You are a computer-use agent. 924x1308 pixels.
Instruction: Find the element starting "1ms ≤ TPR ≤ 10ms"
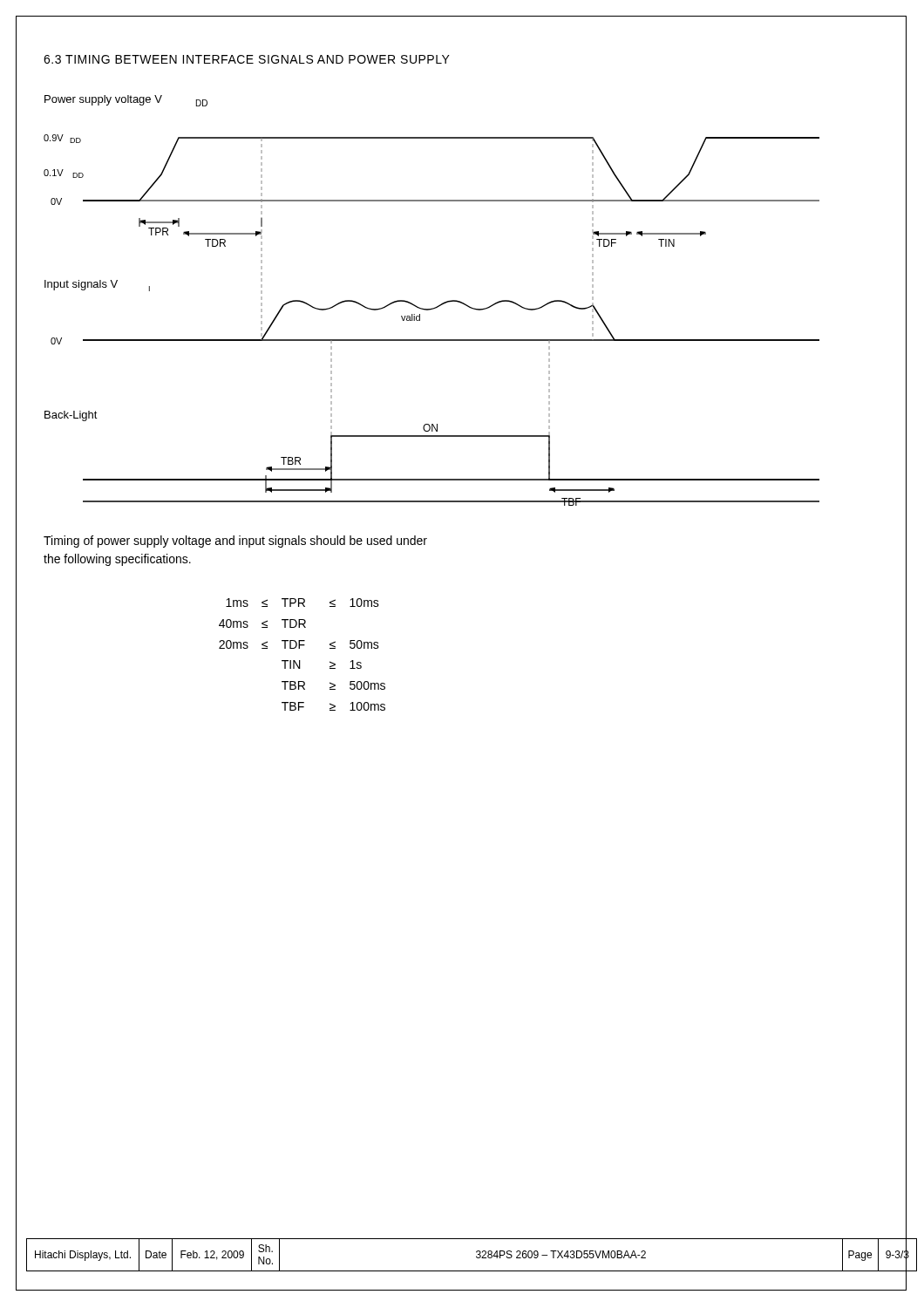(301, 603)
